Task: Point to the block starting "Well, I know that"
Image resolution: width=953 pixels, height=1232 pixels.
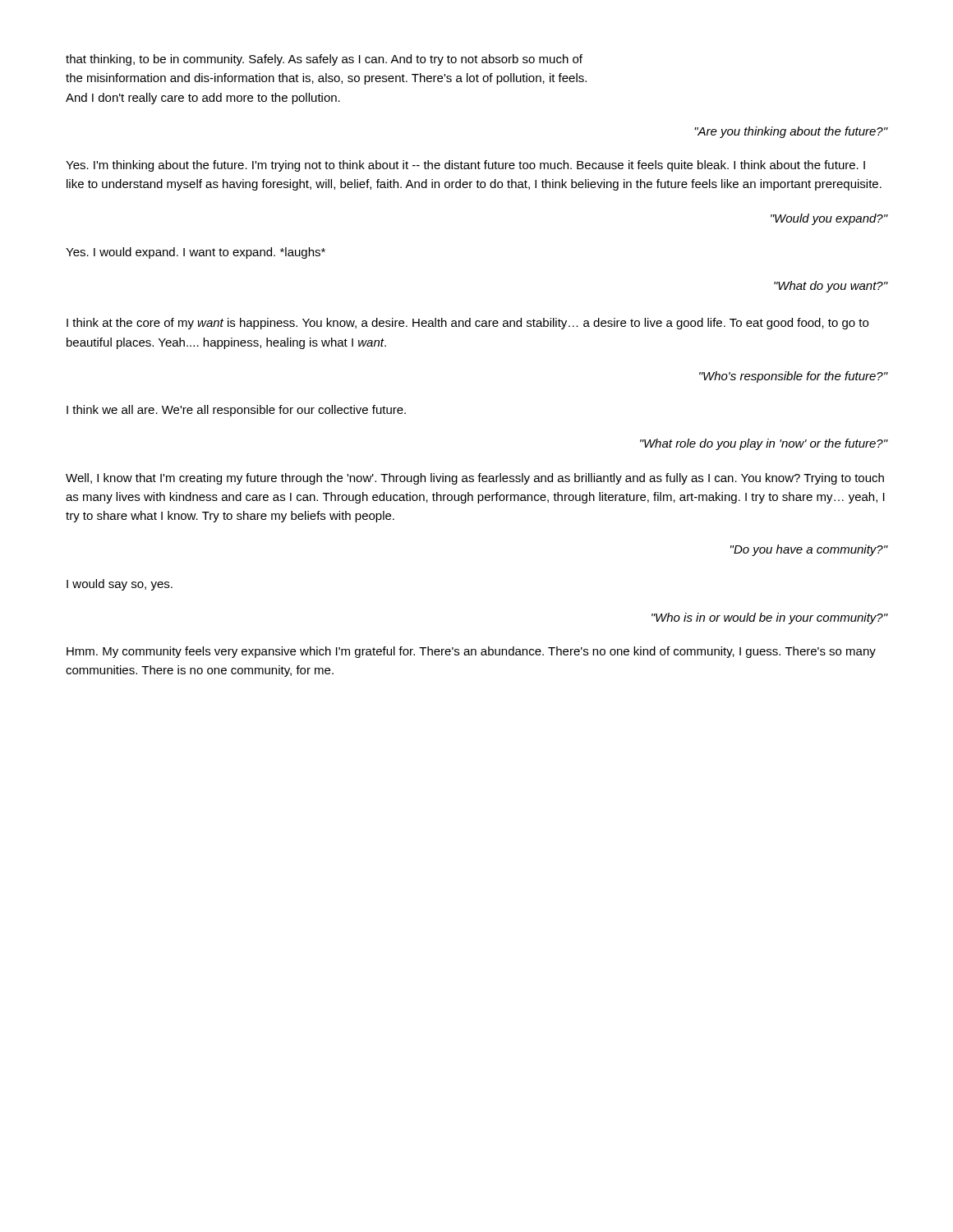Action: pyautogui.click(x=476, y=496)
